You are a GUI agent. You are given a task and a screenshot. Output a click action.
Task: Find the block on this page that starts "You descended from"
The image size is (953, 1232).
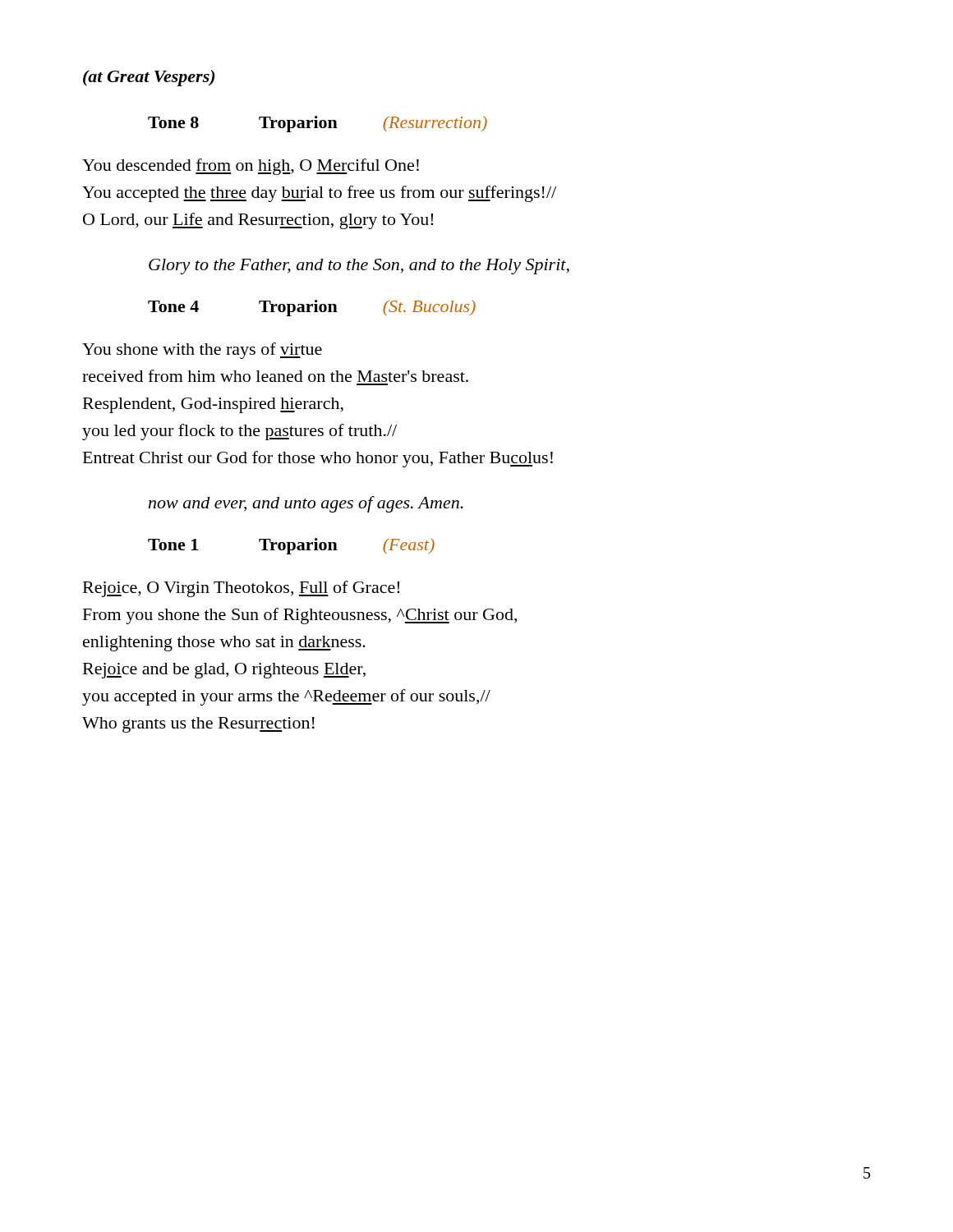(319, 192)
